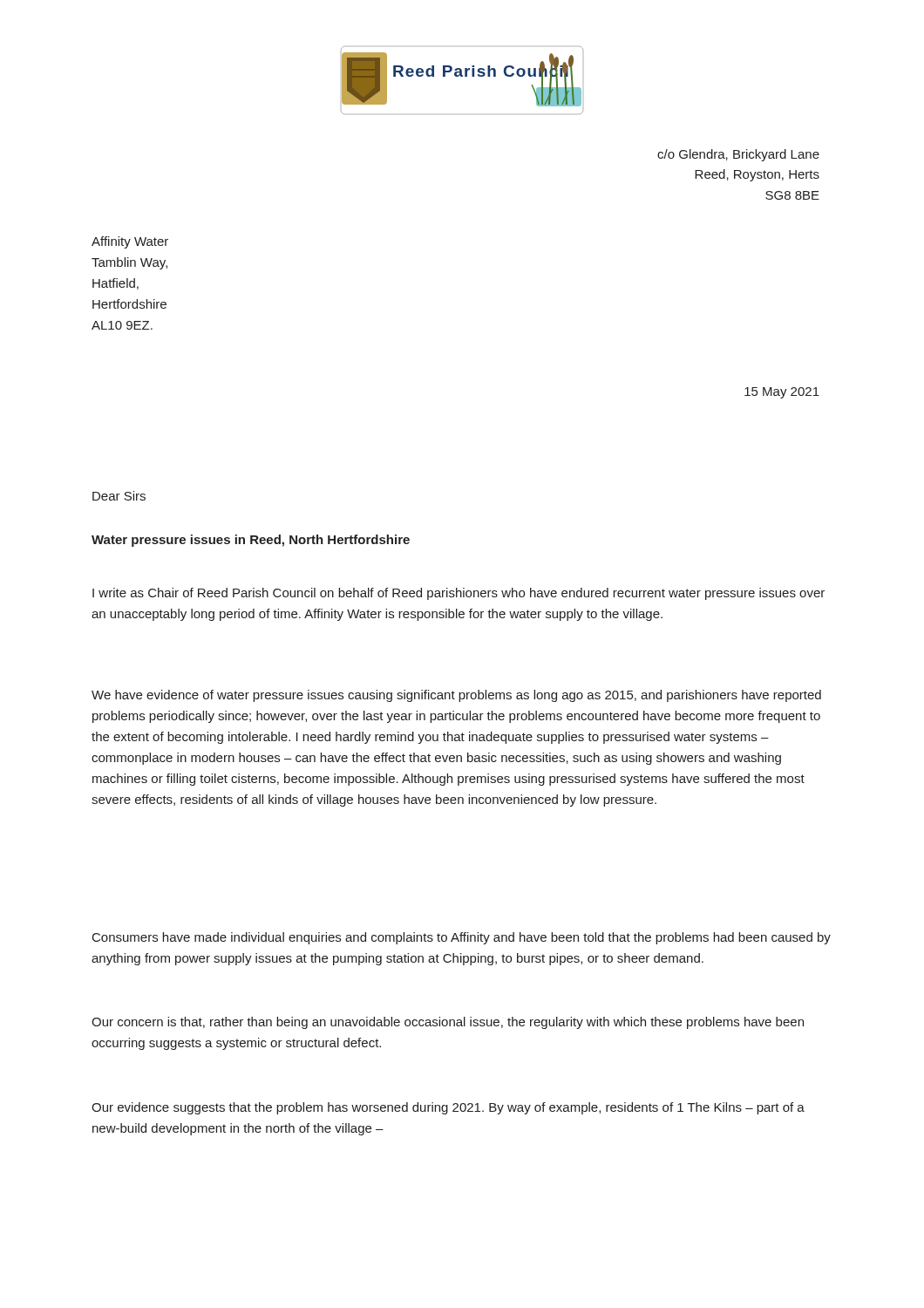Find the text block containing "I write as Chair of Reed Parish Council"
This screenshot has width=924, height=1308.
pos(458,603)
